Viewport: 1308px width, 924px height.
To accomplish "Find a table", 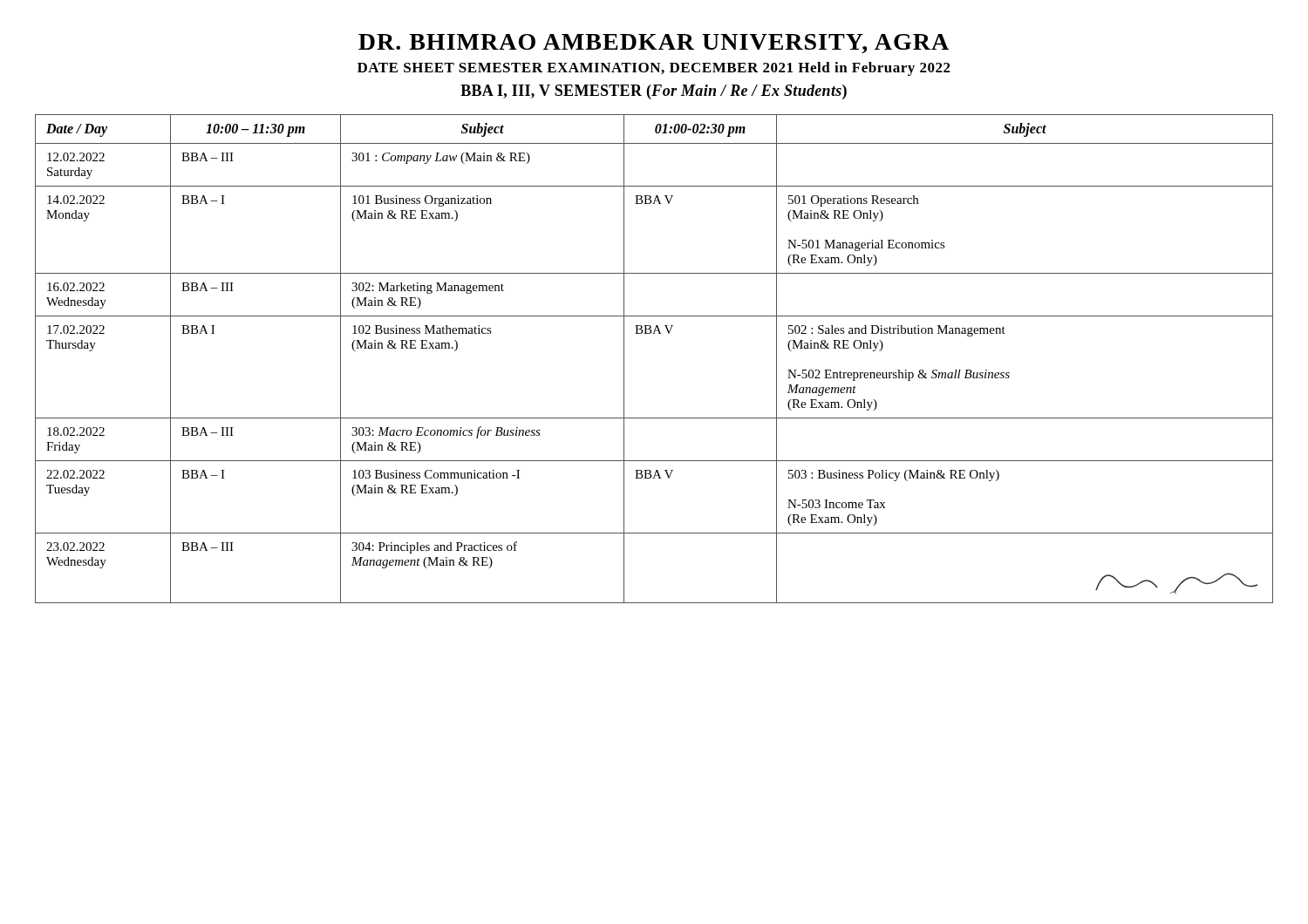I will tap(654, 359).
